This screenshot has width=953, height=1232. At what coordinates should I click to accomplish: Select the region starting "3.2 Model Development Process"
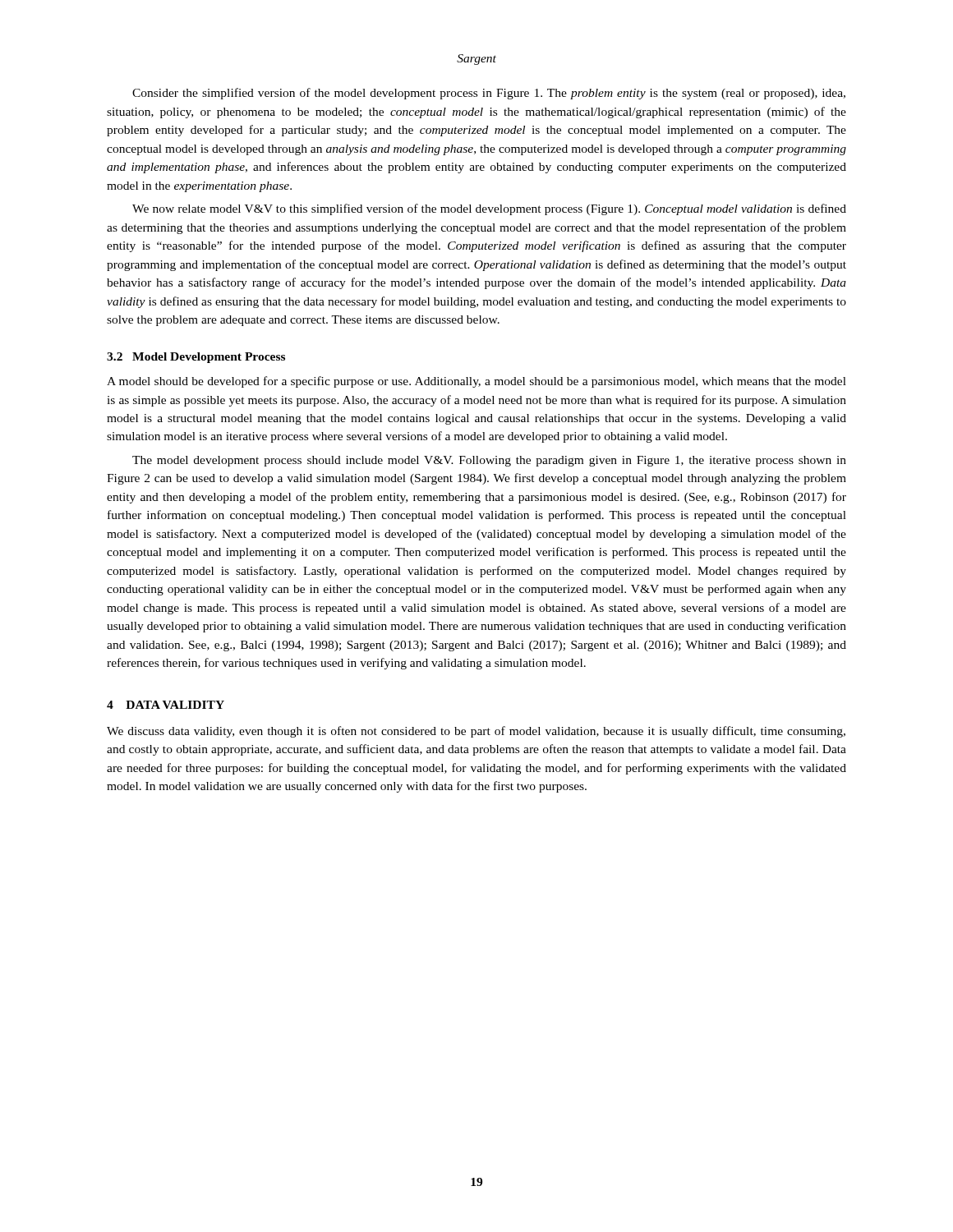coord(196,356)
